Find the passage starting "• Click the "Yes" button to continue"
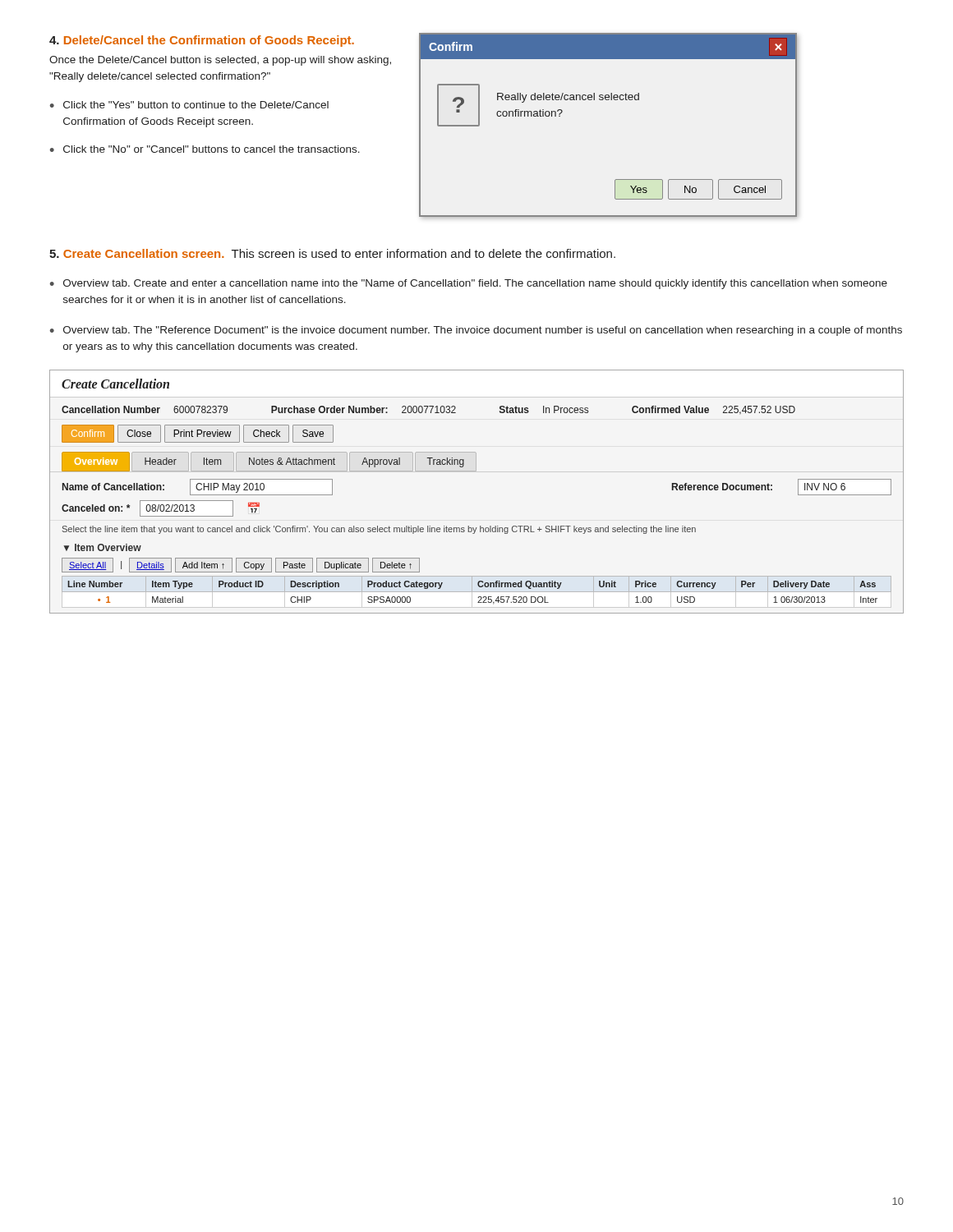The height and width of the screenshot is (1232, 953). (222, 113)
